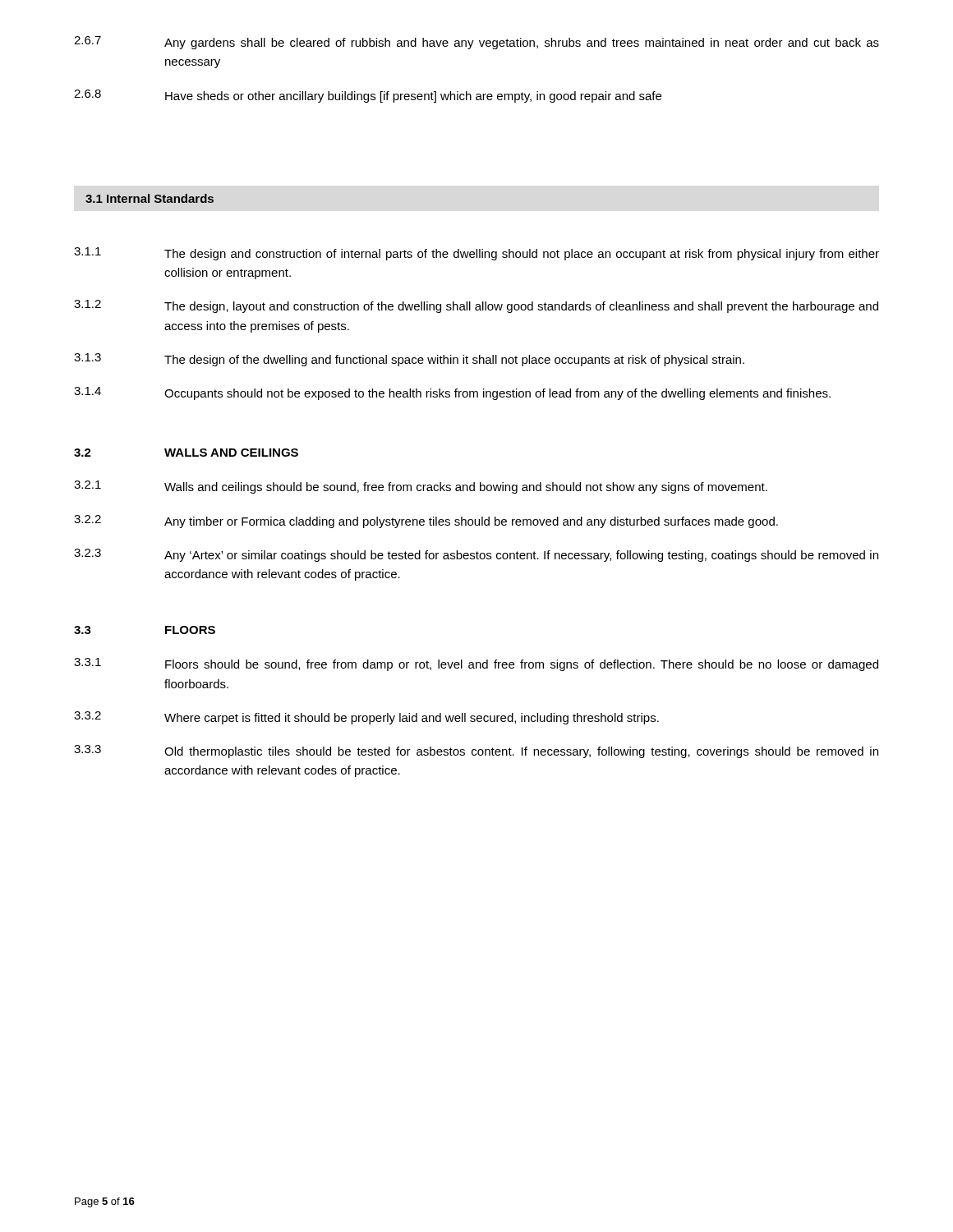
Task: Locate the element starting "3.2 WALLS AND CEILINGS"
Action: coord(186,452)
